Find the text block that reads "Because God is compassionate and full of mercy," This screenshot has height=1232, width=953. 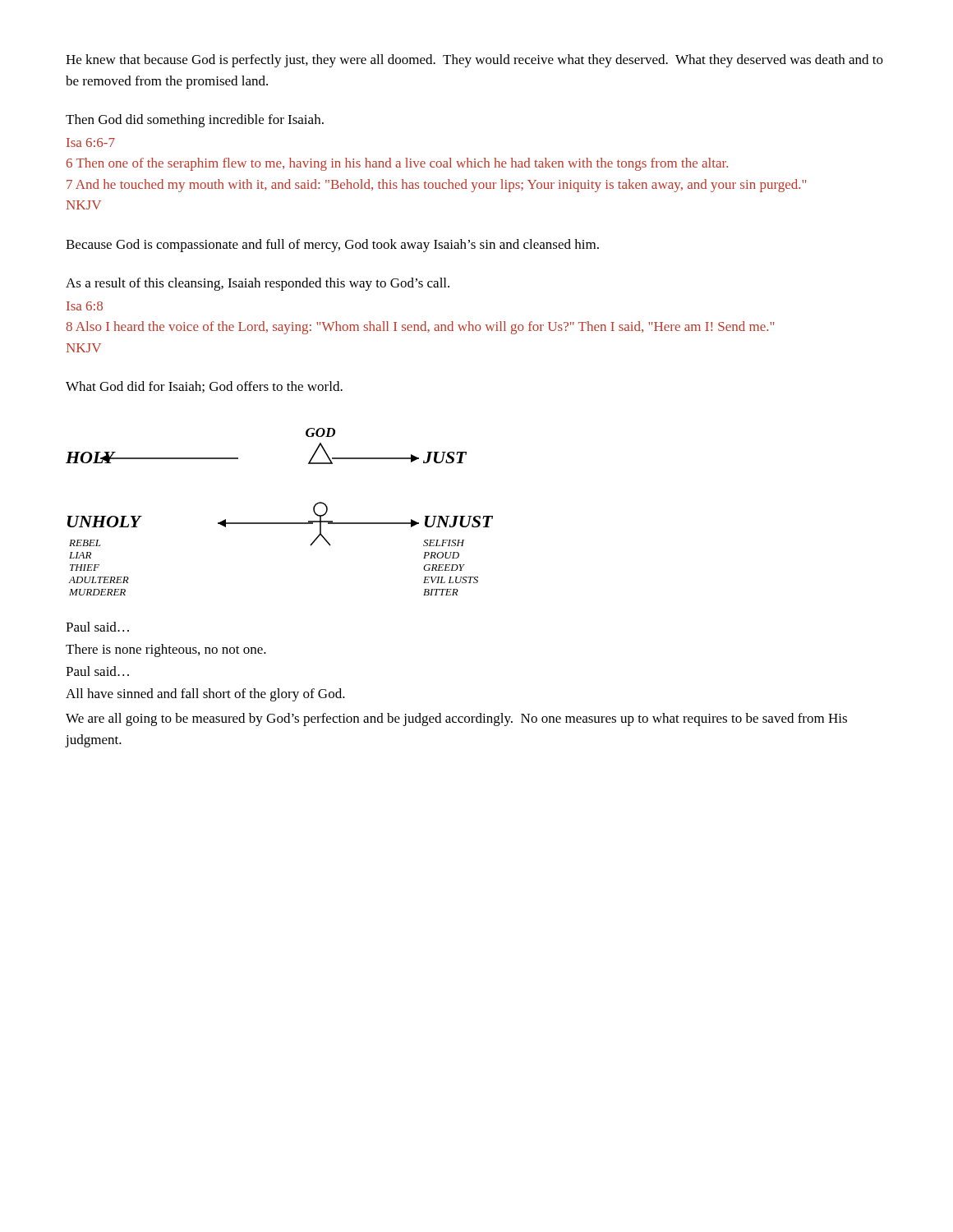click(333, 244)
